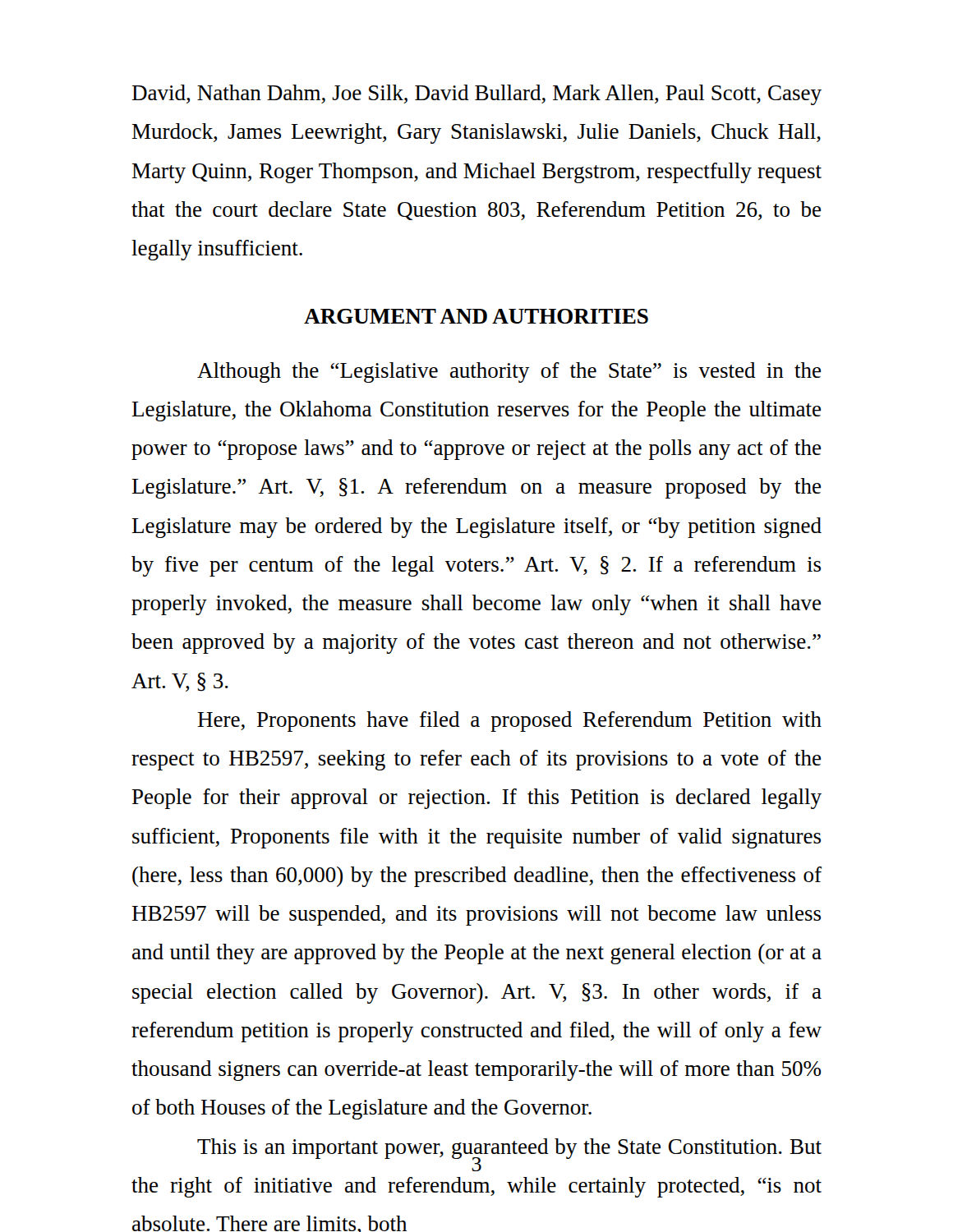Where is the passage that starts "Here, Proponents have"?
This screenshot has width=953, height=1232.
click(476, 913)
